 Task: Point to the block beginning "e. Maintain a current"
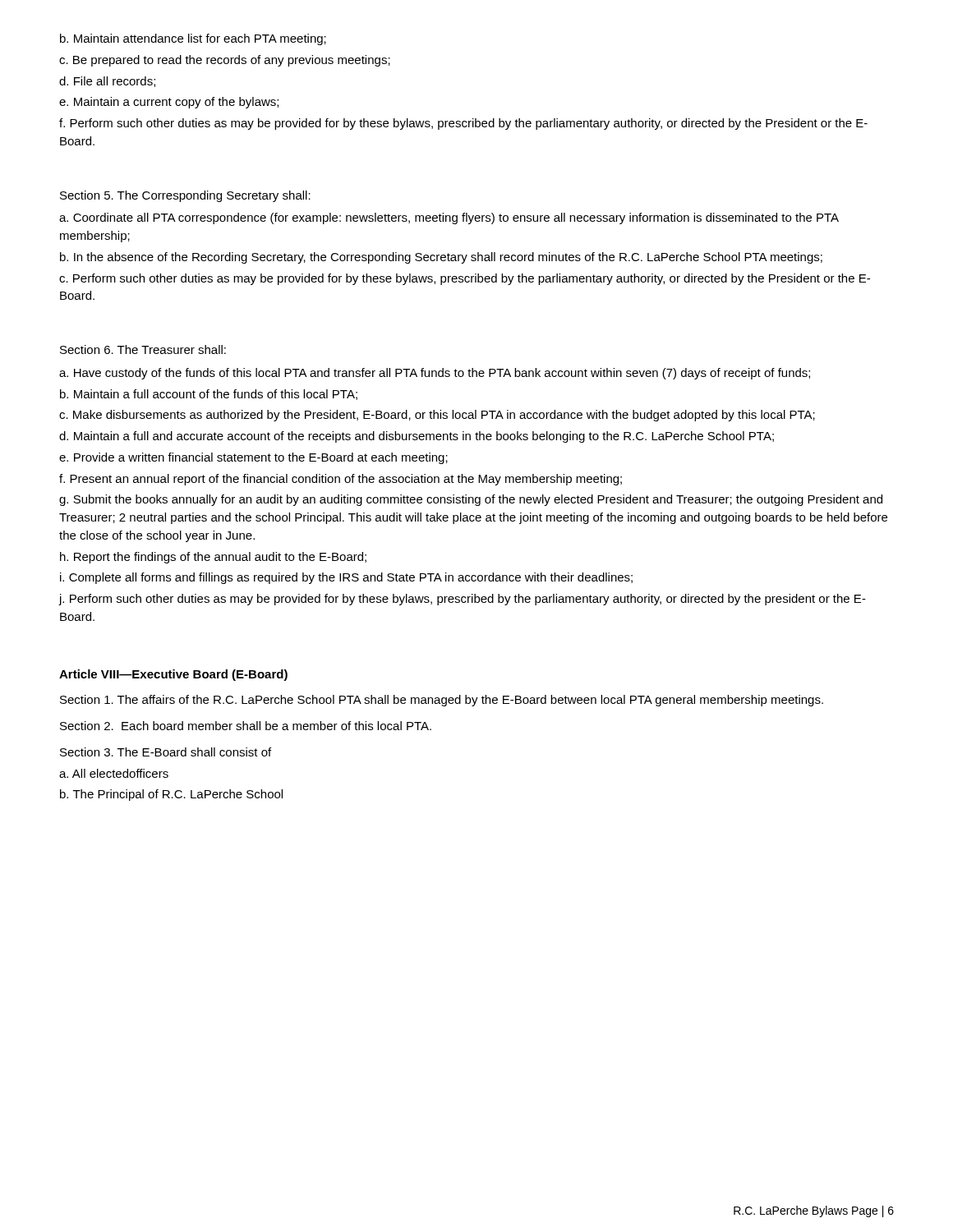pos(169,102)
